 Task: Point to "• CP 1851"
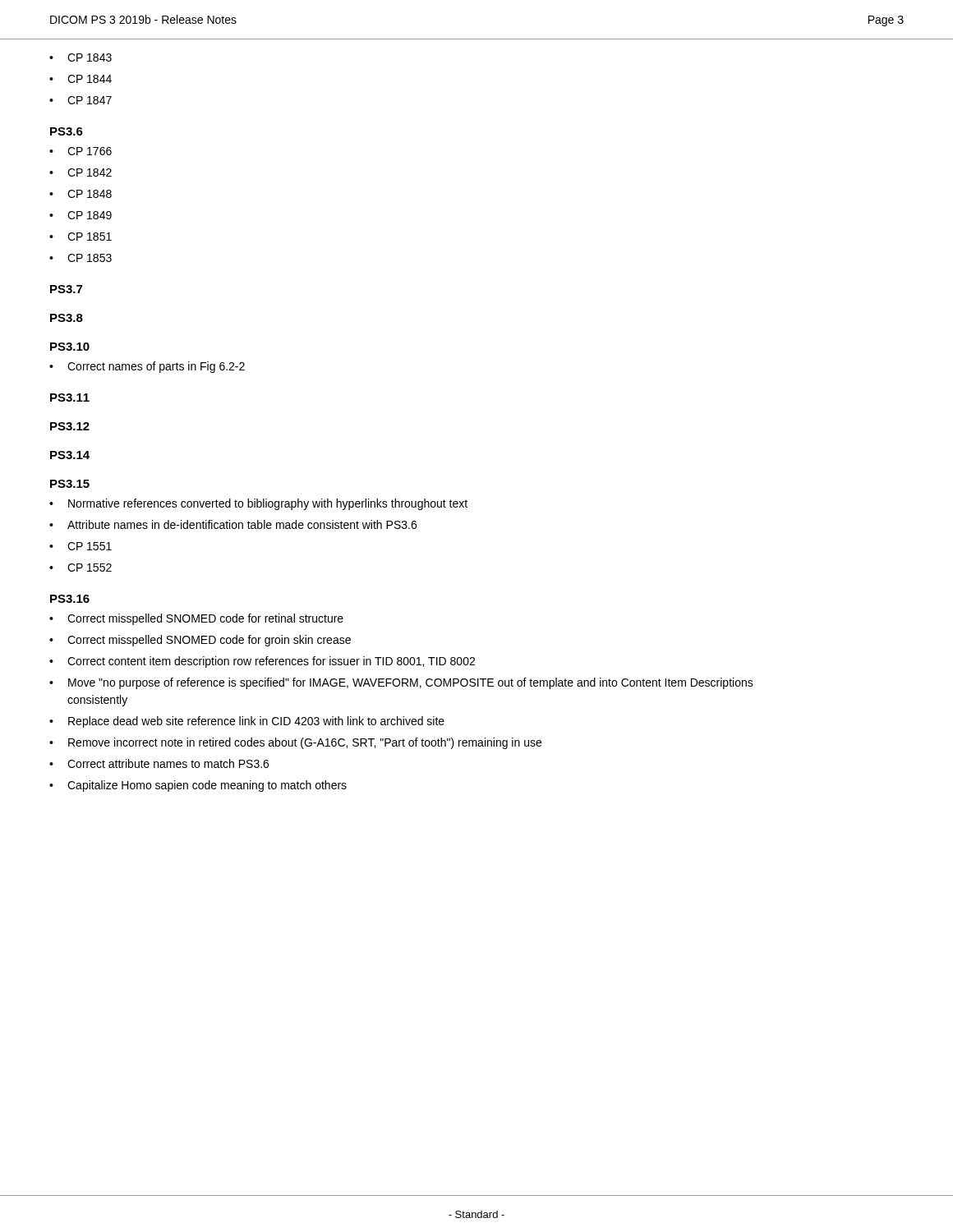click(81, 237)
